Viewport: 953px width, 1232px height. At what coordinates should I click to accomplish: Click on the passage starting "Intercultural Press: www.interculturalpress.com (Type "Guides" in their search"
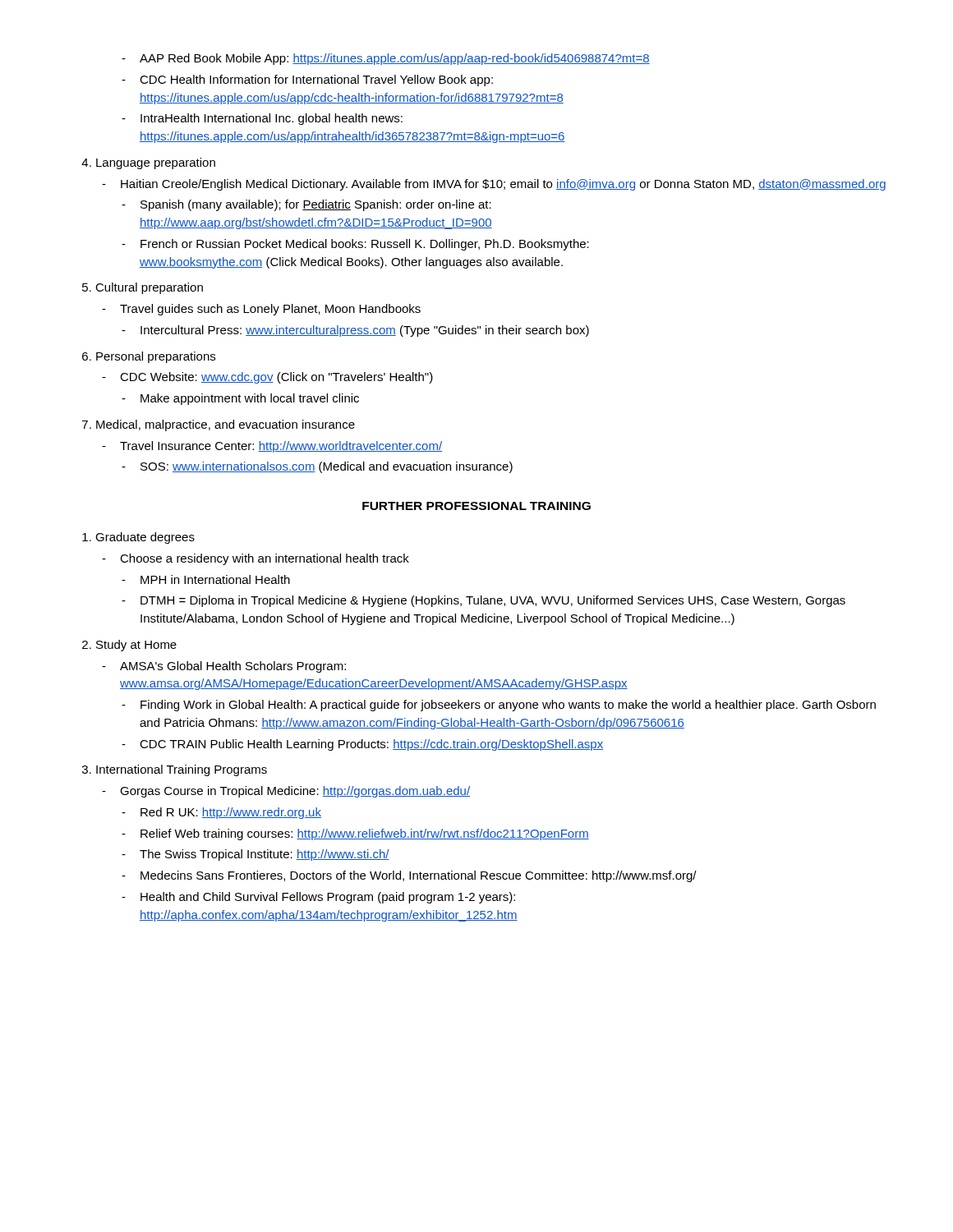[501, 330]
